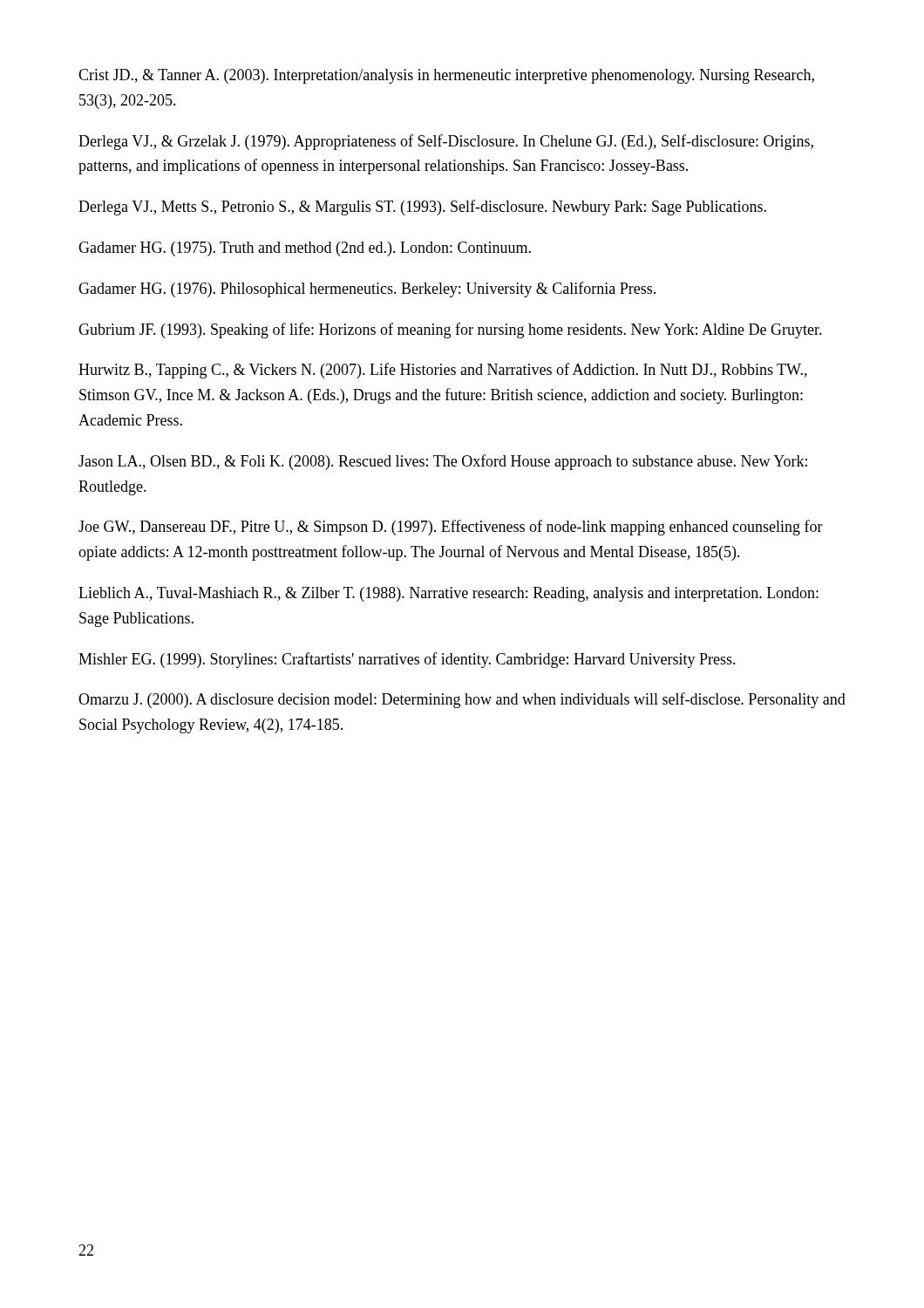The image size is (924, 1308).
Task: Select the passage starting "Joe GW., Dansereau DF.,"
Action: [450, 540]
